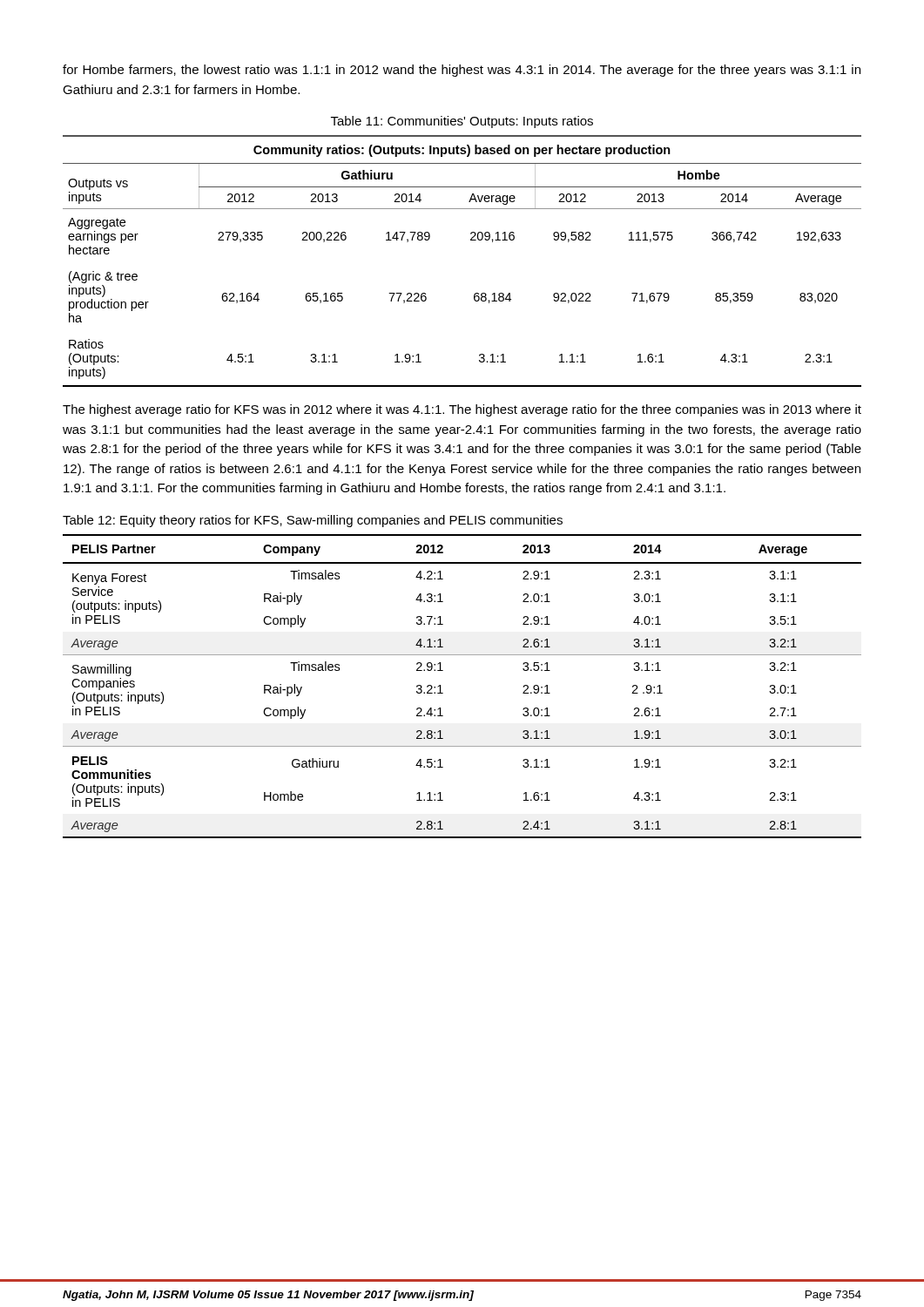The width and height of the screenshot is (924, 1307).
Task: Locate the table with the text "Aggregate earnings per"
Action: tap(462, 261)
